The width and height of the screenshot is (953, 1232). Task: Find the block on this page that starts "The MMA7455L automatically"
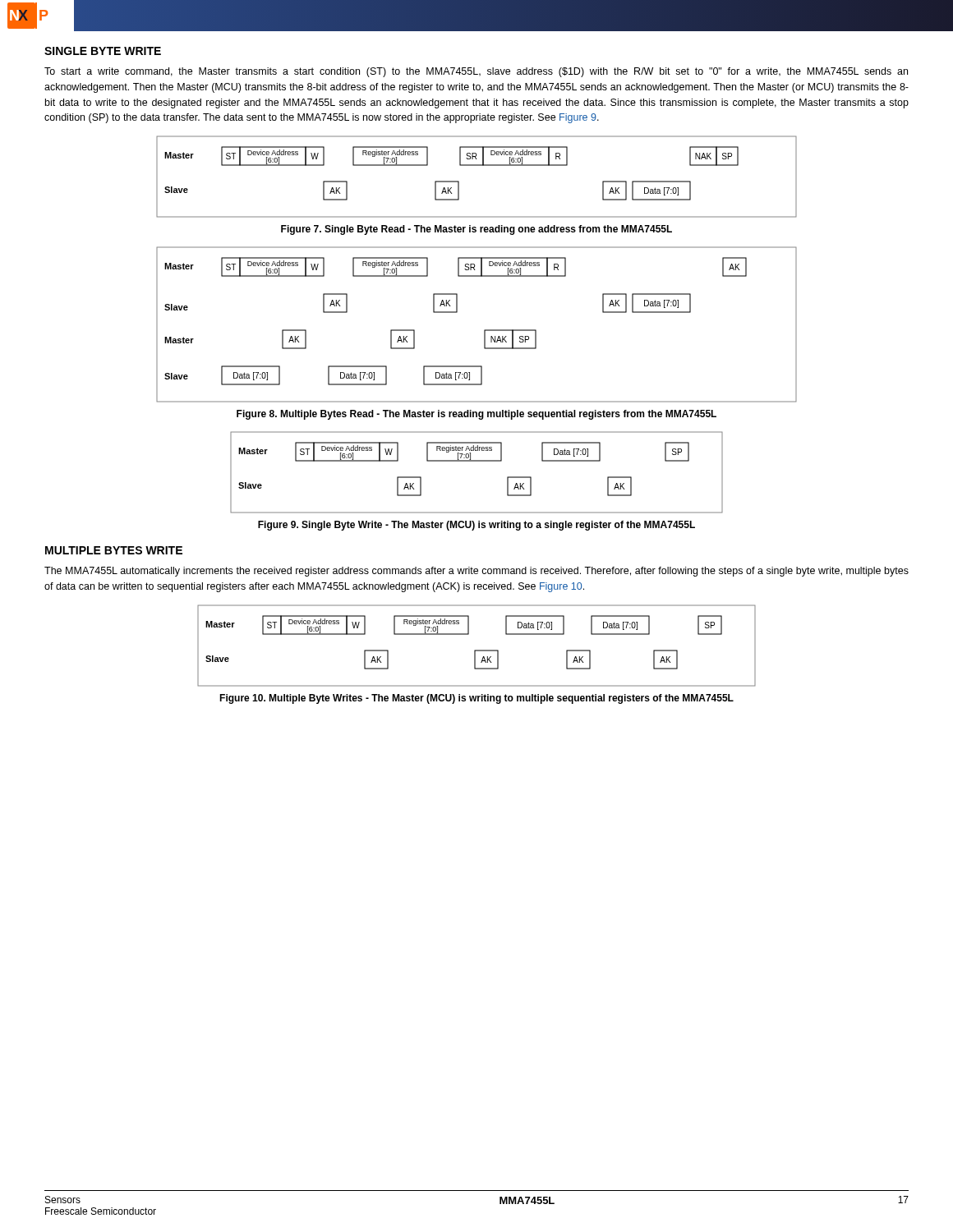click(476, 579)
